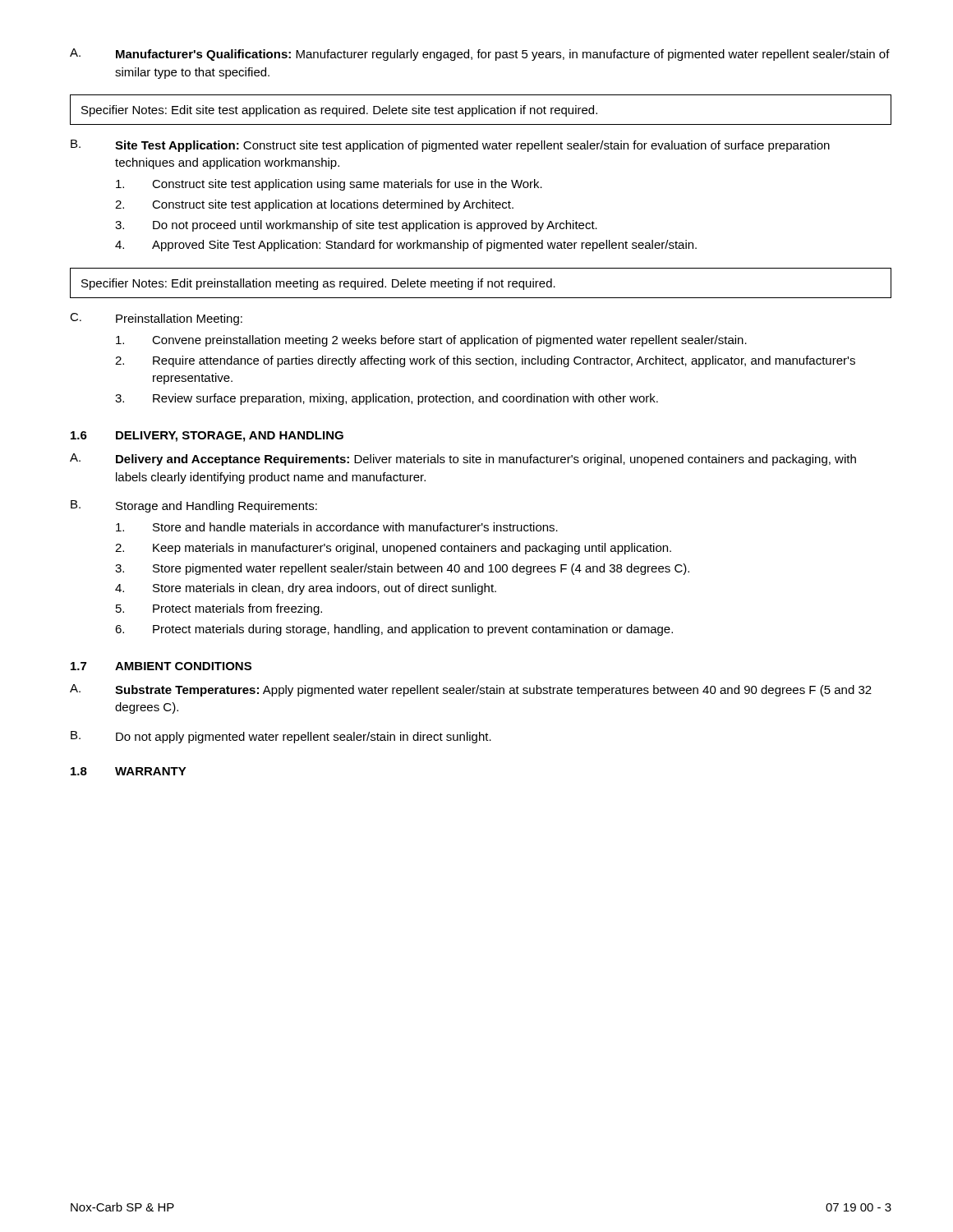Screen dimensions: 1232x953
Task: Find the text block starting "B. Do not apply pigmented"
Action: [481, 737]
